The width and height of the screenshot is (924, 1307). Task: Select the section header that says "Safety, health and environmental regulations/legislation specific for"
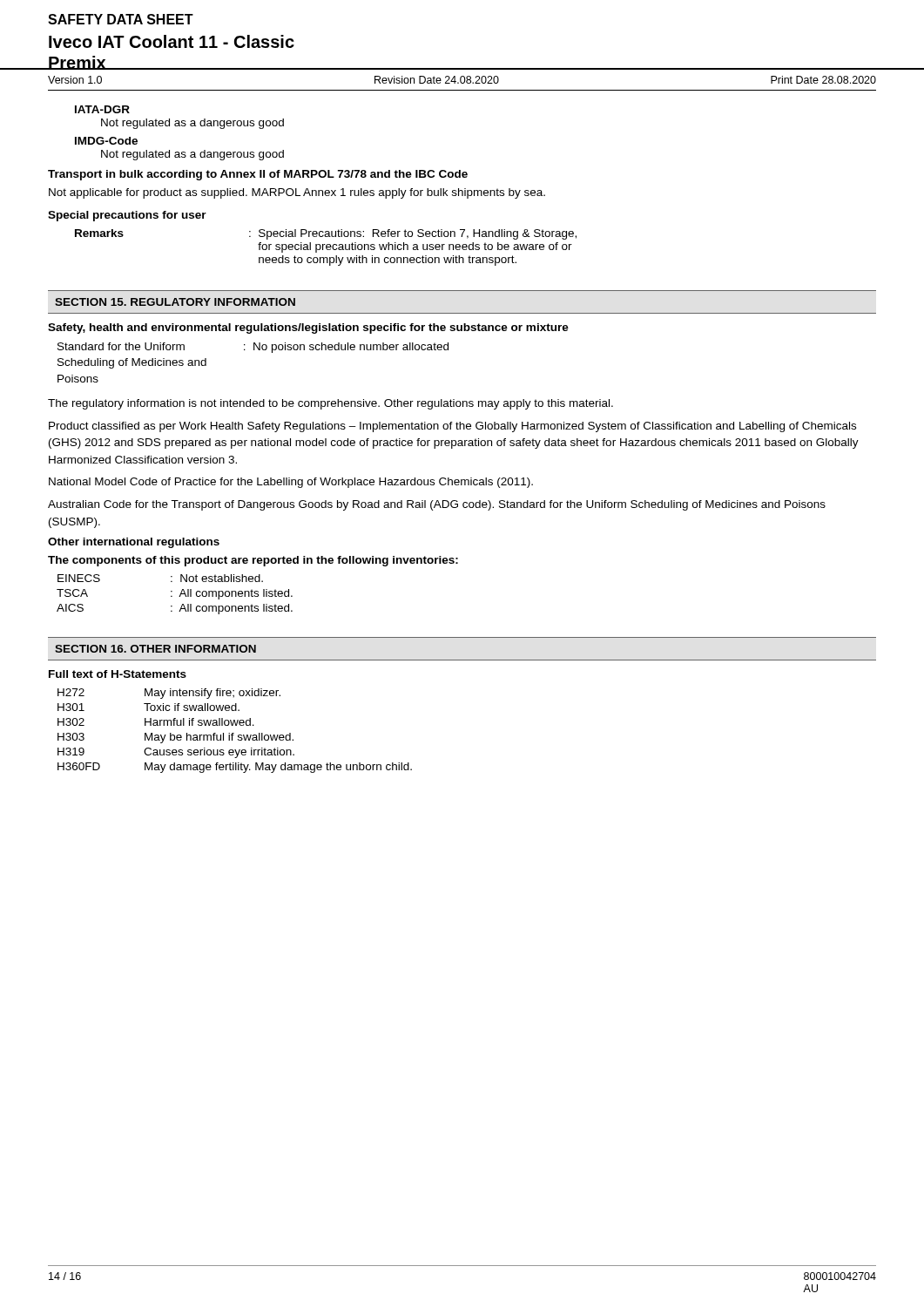click(308, 327)
